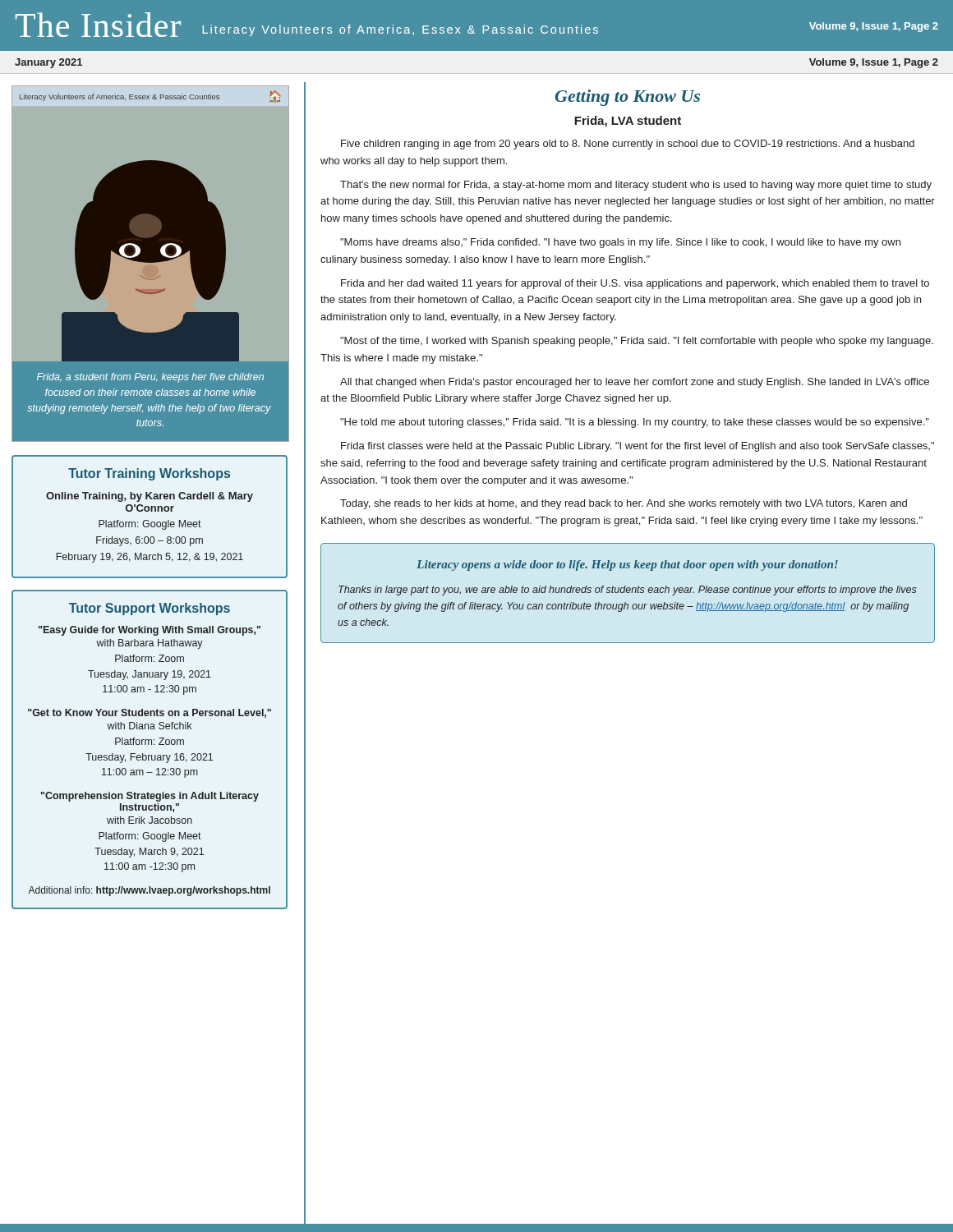Navigate to the element starting "Today, she reads to her kids at home,"
The height and width of the screenshot is (1232, 953).
(x=621, y=512)
